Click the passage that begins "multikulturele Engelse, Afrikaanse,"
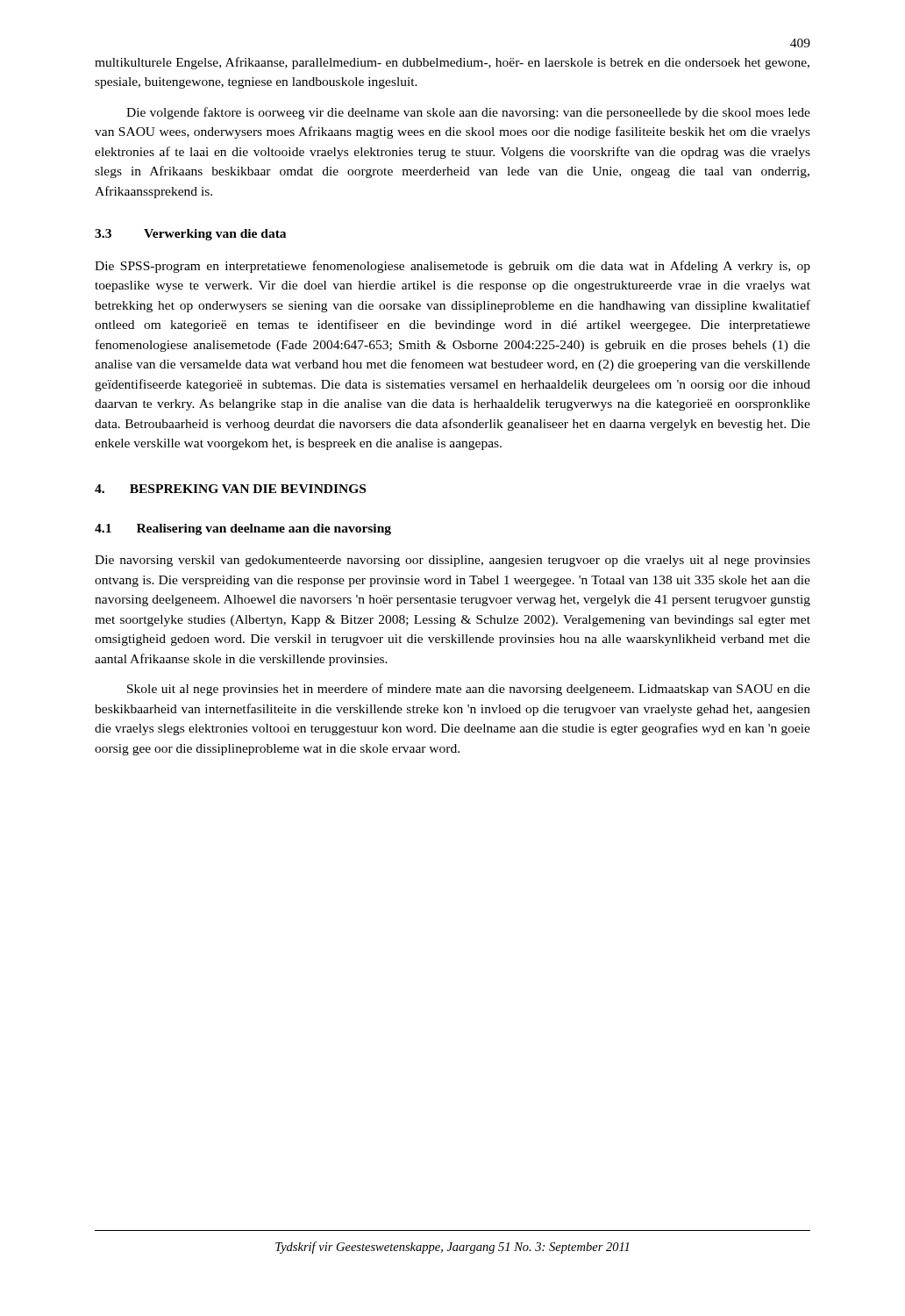Image resolution: width=905 pixels, height=1316 pixels. [x=452, y=72]
